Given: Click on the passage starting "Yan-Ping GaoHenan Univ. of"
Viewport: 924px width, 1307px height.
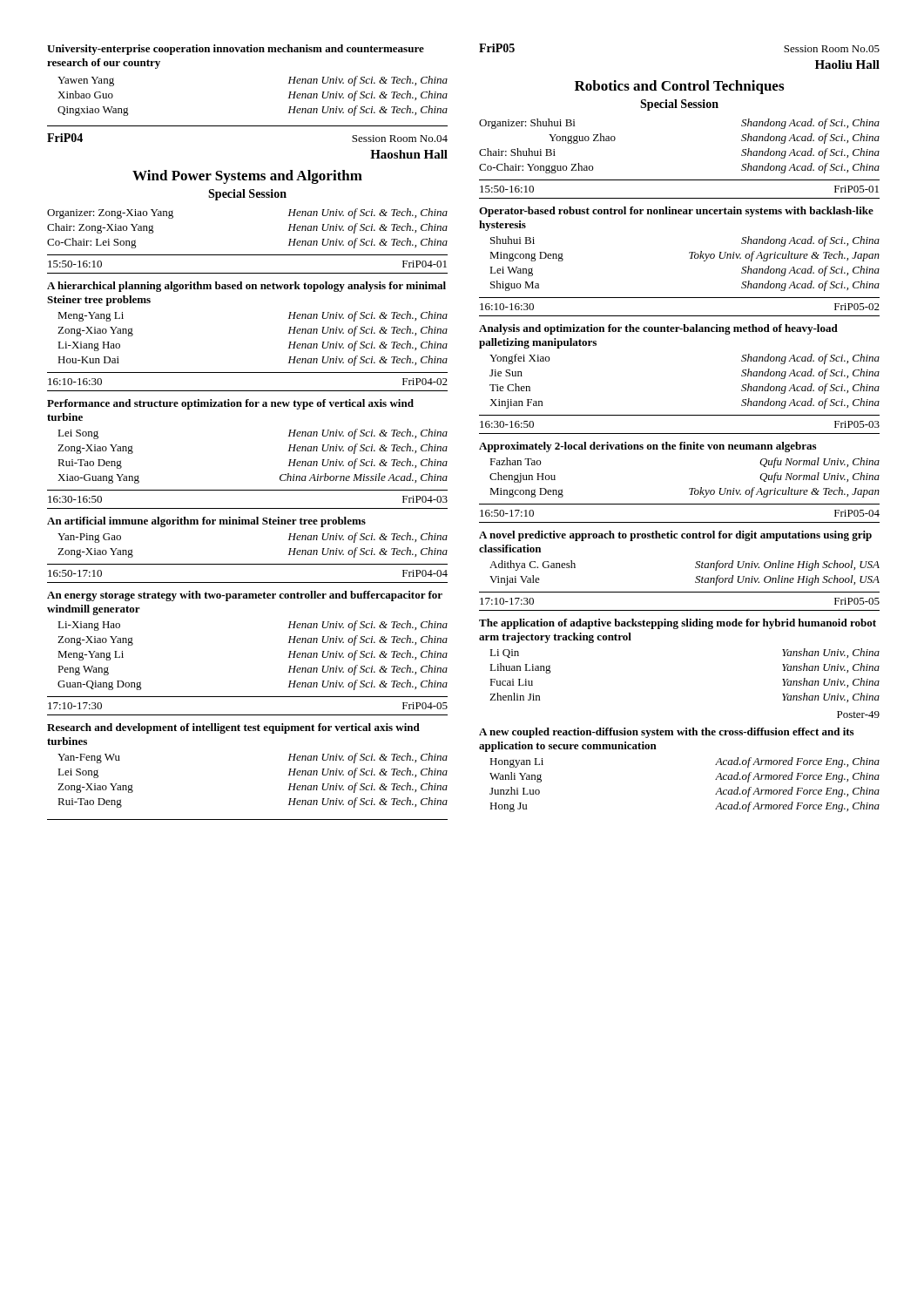Looking at the screenshot, I should pos(95,537).
